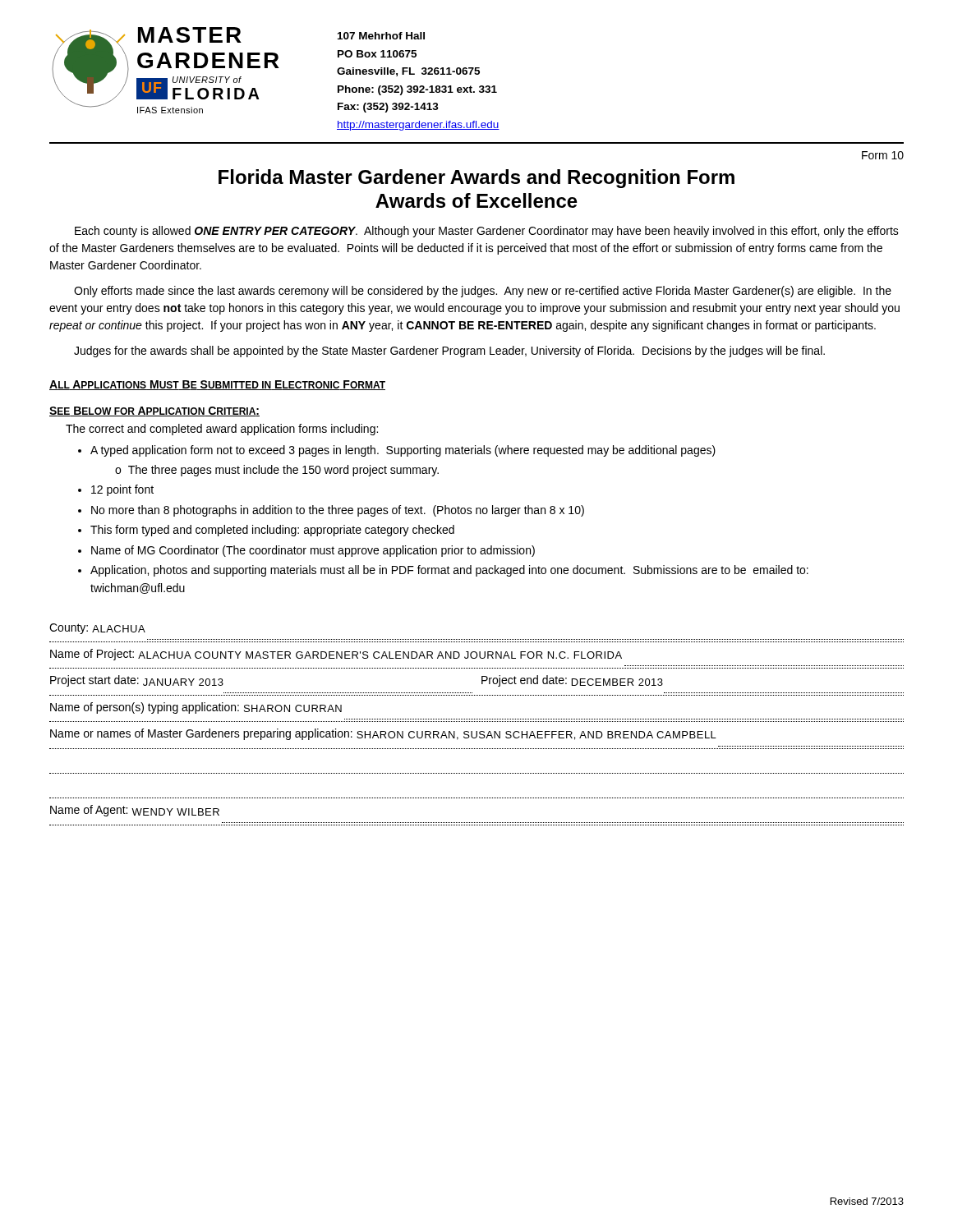This screenshot has width=953, height=1232.
Task: Locate the element starting "Only efforts made since the last awards ceremony"
Action: coord(475,308)
